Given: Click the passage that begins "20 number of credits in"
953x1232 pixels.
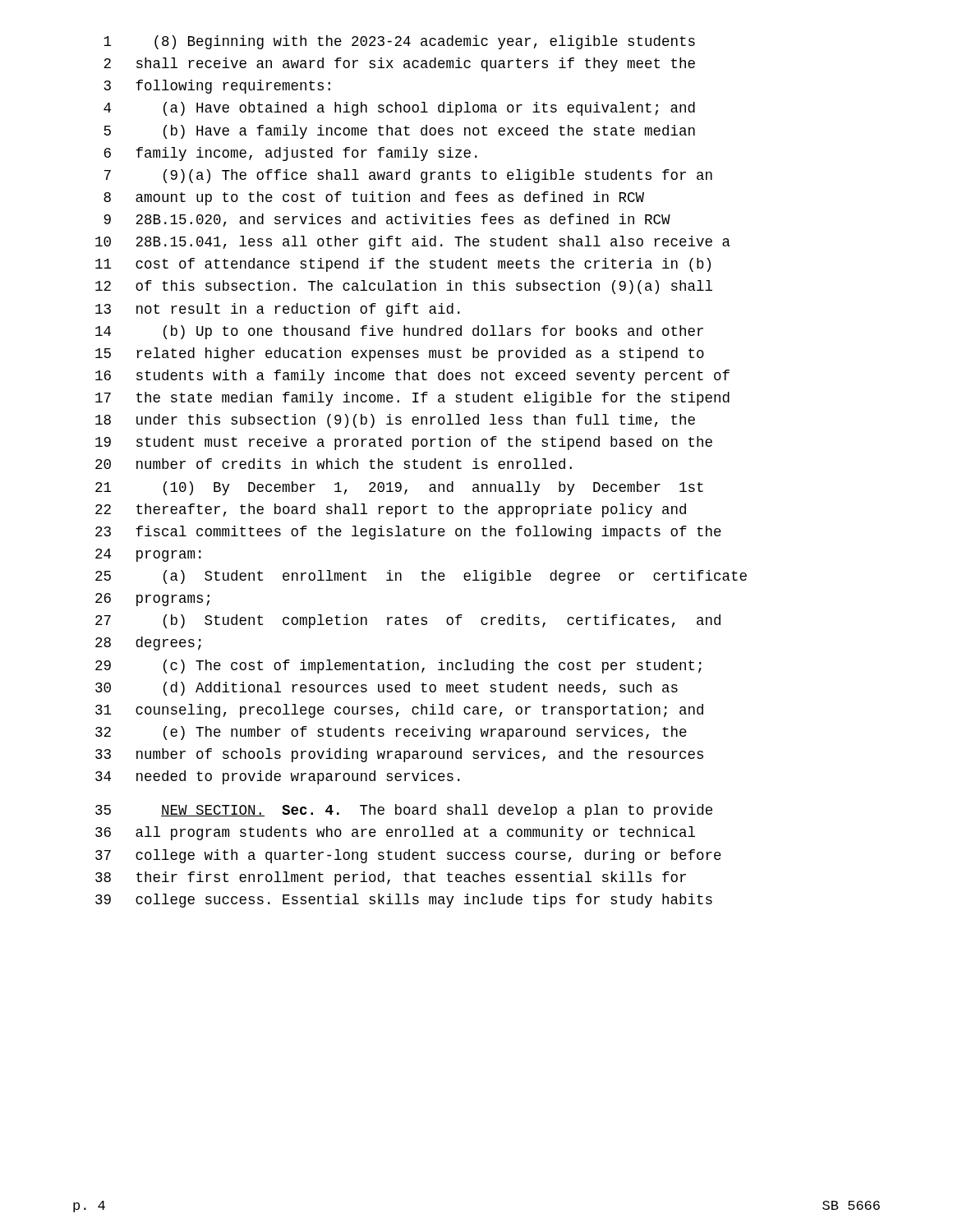Looking at the screenshot, I should pos(476,466).
